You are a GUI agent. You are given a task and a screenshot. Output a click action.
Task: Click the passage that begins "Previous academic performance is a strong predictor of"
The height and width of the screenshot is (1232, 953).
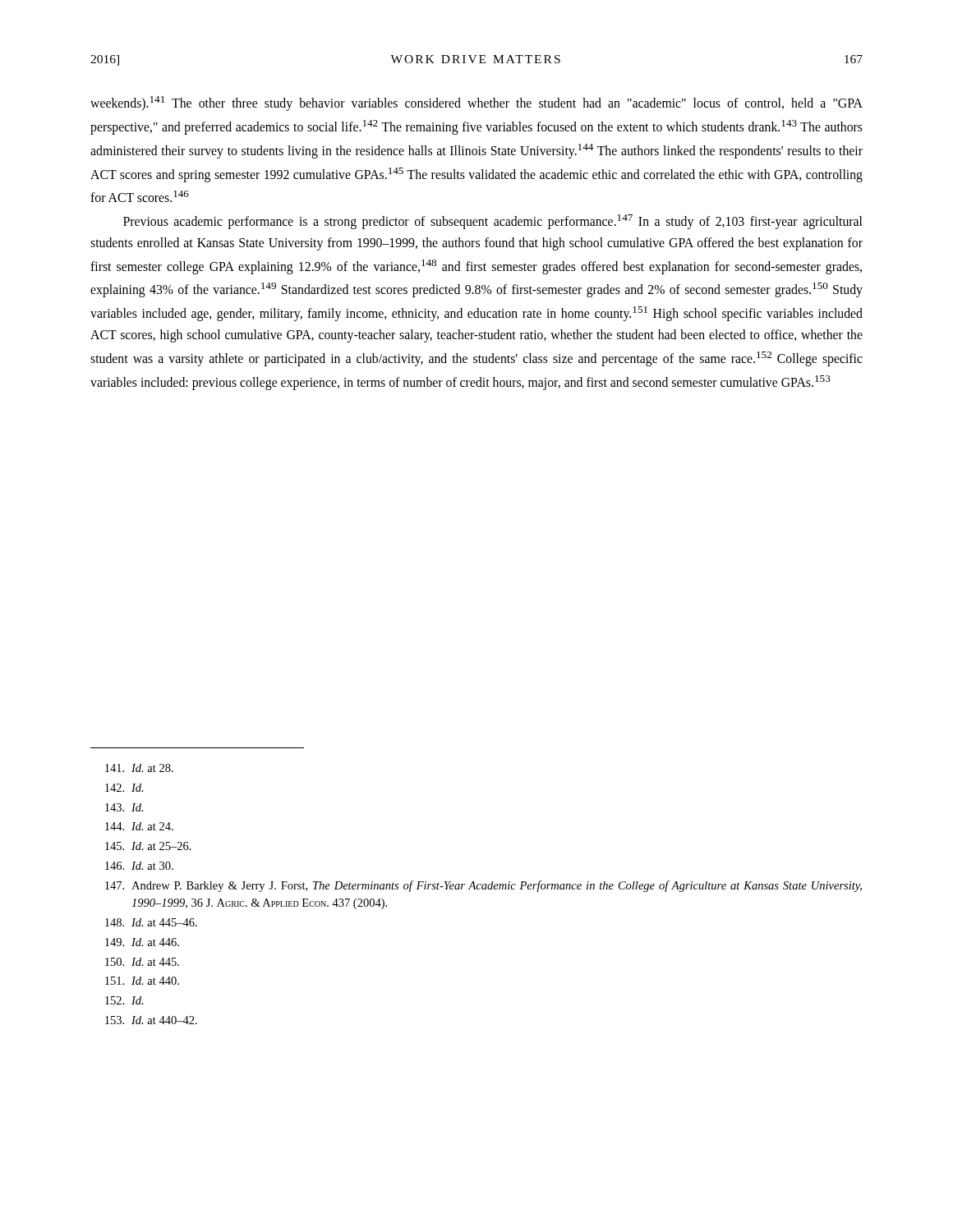(x=476, y=301)
